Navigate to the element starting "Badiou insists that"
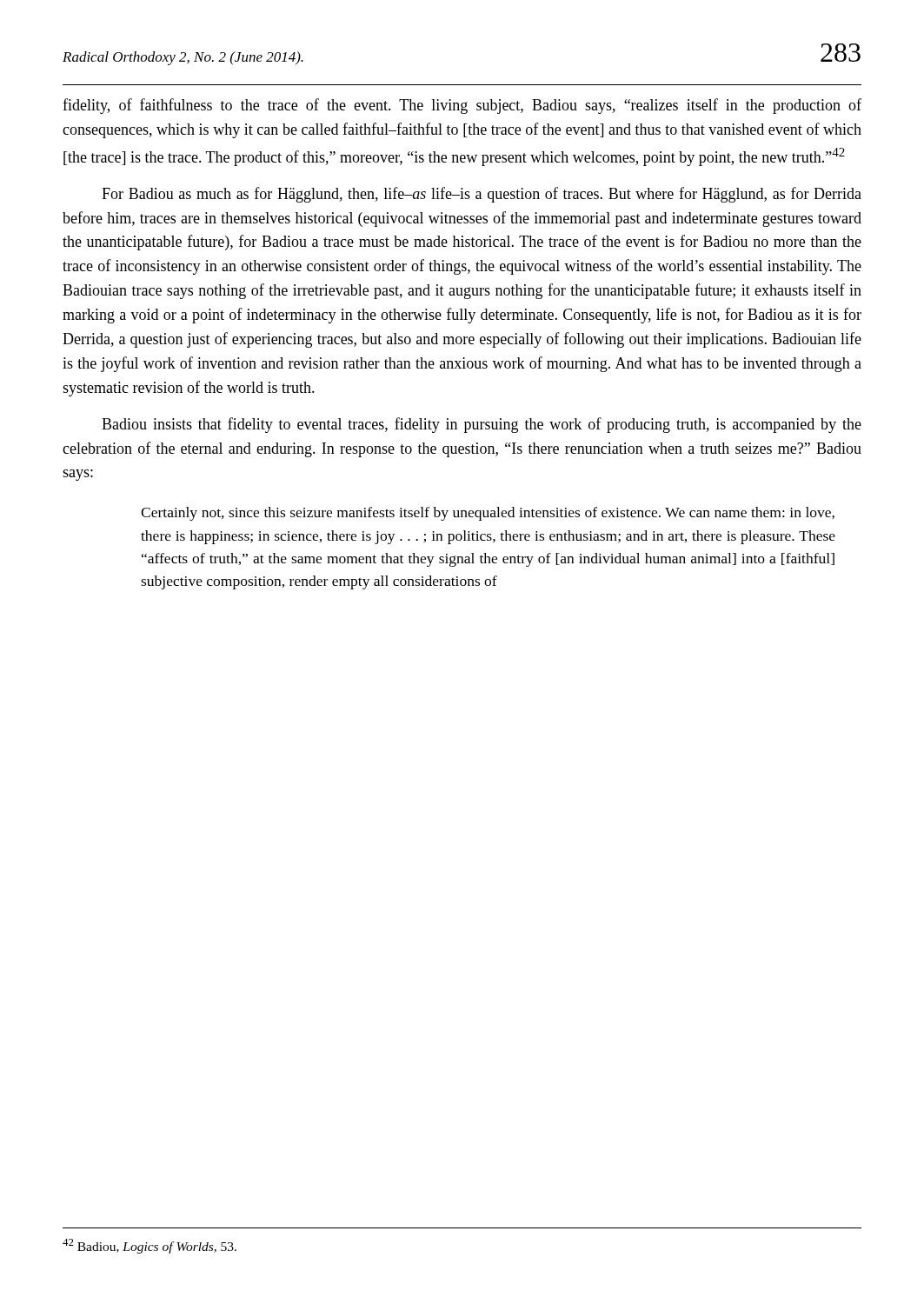 pos(462,449)
